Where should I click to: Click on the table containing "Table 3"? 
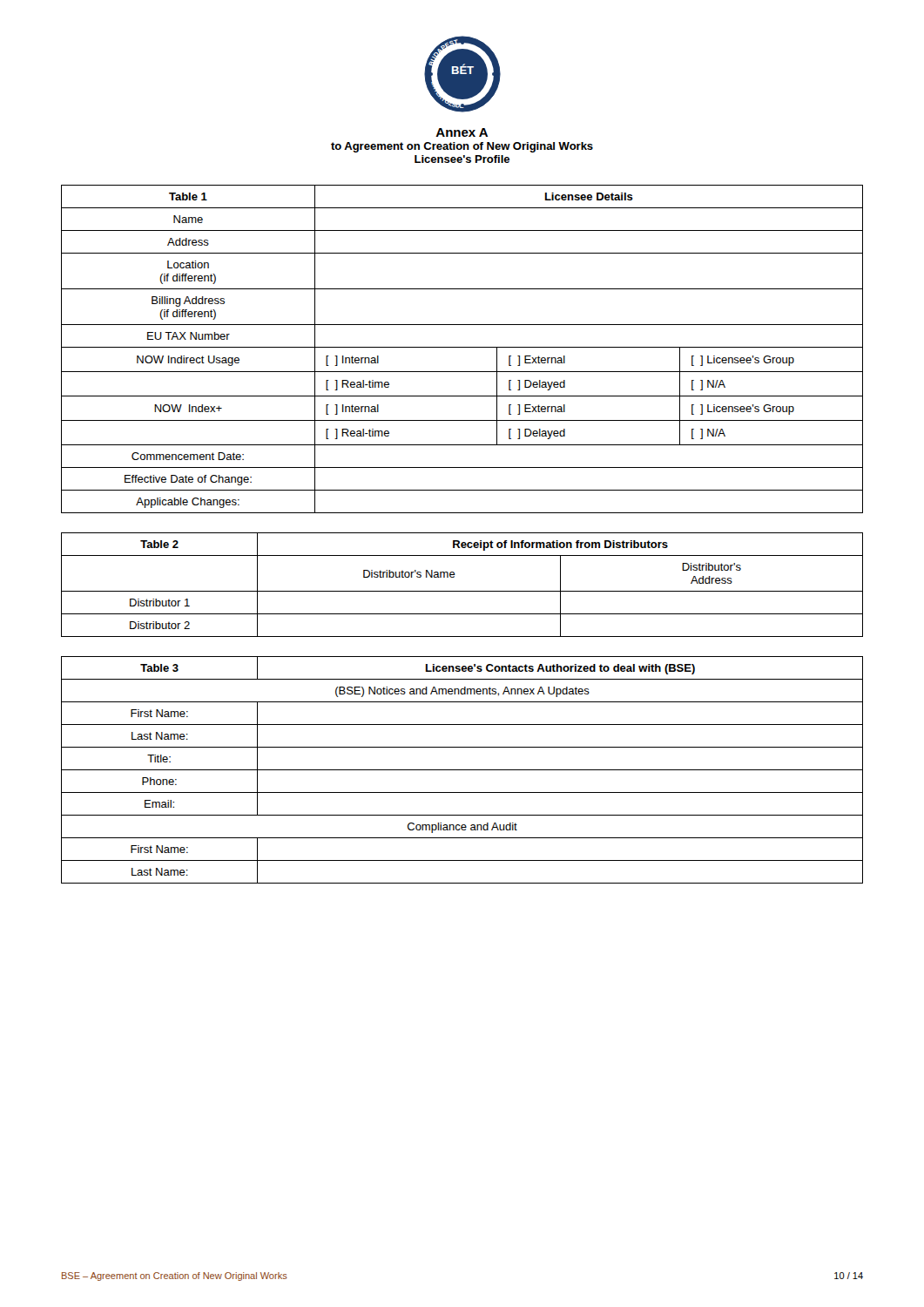click(x=462, y=770)
